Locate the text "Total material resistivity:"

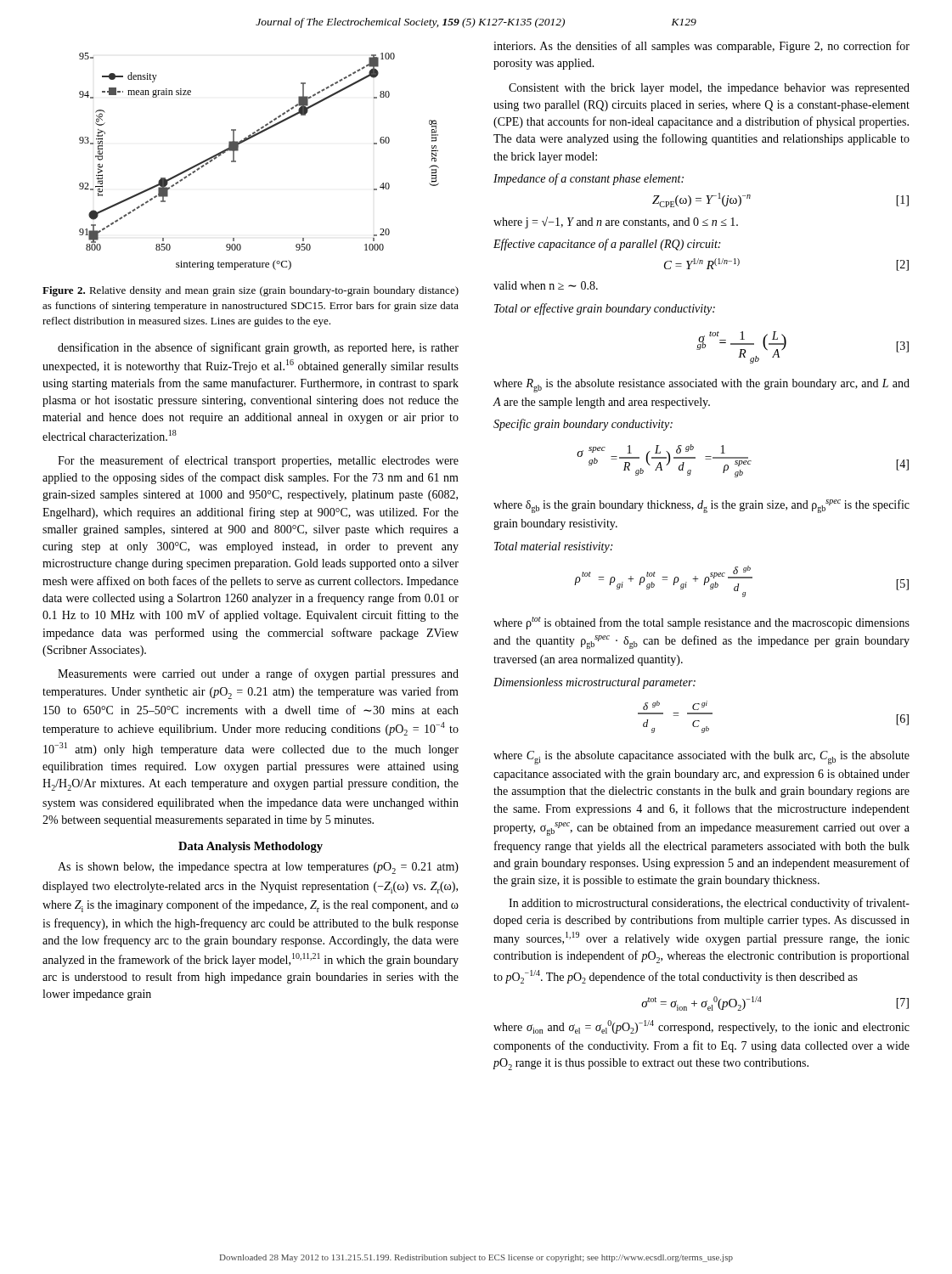(x=553, y=546)
